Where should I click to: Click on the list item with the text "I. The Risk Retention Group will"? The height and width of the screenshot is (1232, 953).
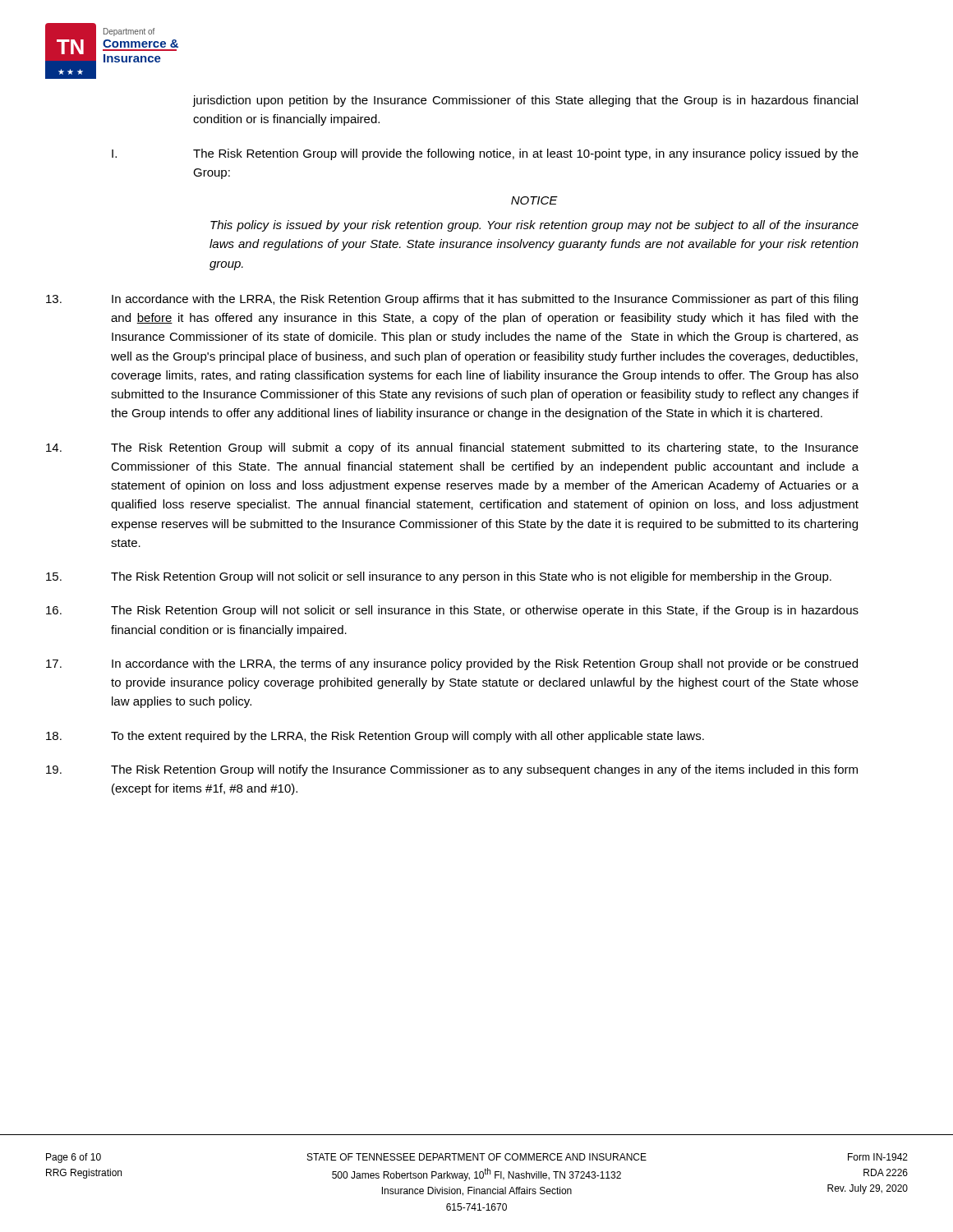pos(485,162)
